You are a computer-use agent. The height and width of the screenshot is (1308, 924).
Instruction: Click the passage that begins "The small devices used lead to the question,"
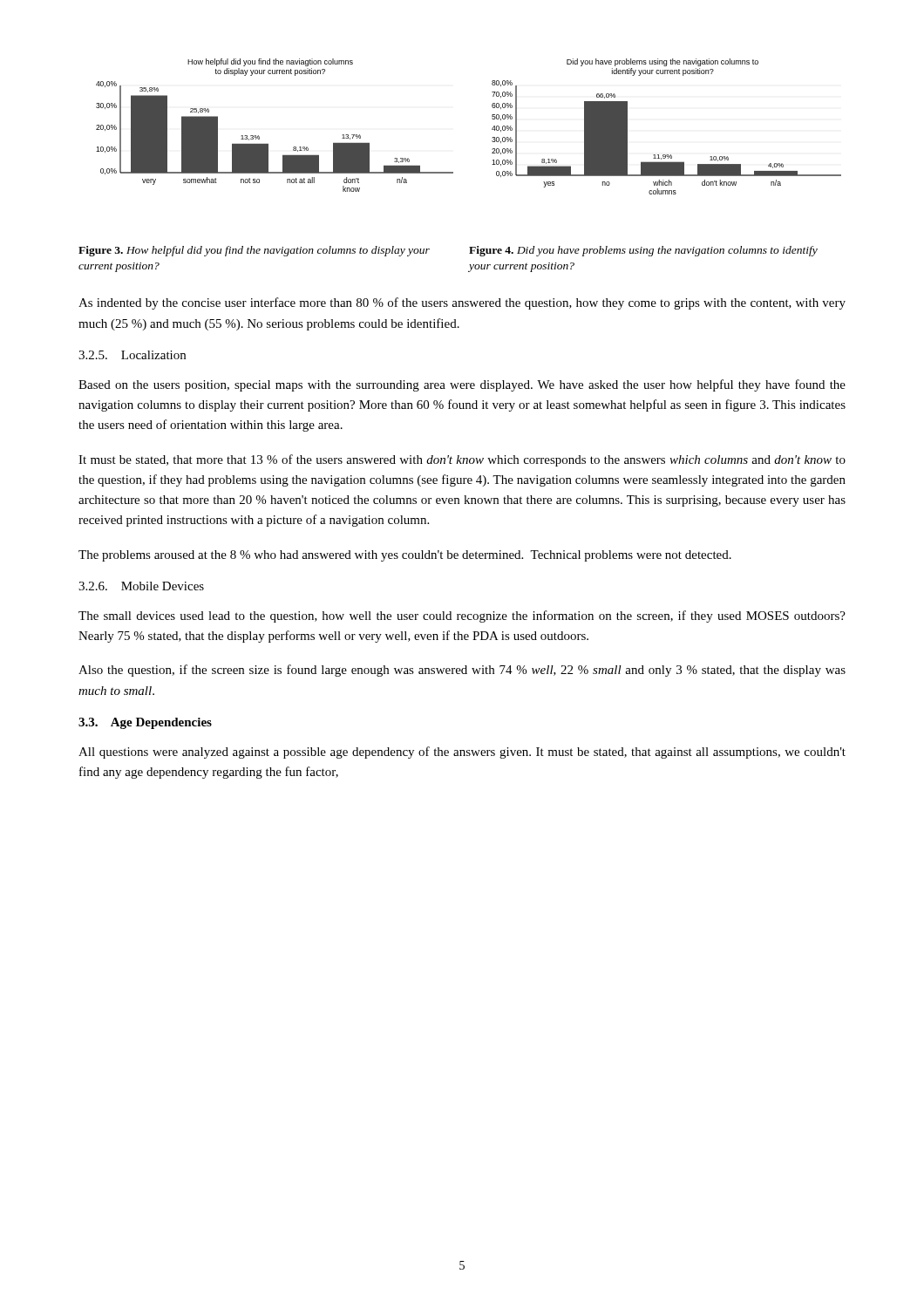pos(462,626)
